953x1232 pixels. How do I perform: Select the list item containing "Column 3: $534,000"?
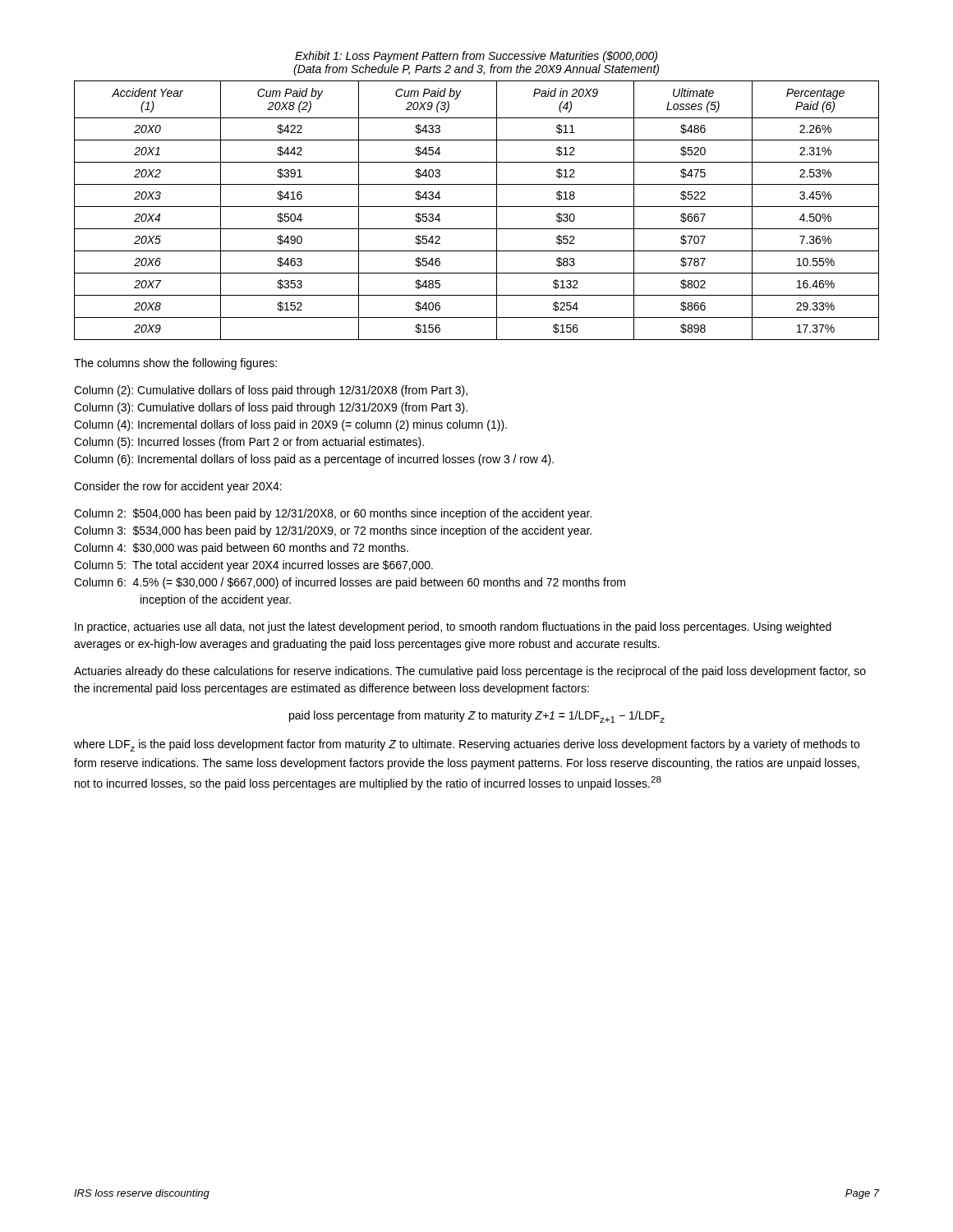coord(333,531)
